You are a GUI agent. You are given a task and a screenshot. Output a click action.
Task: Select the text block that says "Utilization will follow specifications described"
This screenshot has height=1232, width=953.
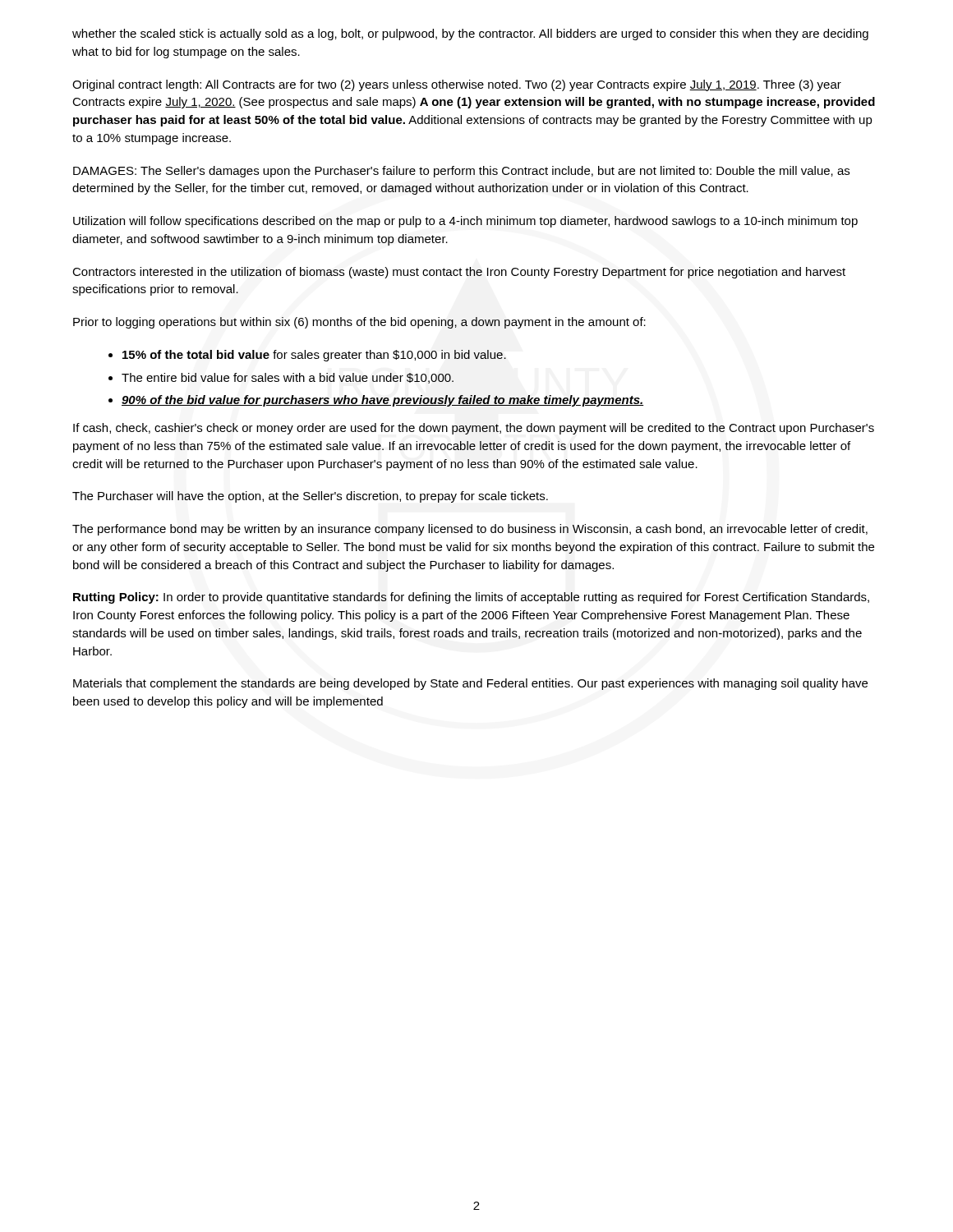click(465, 229)
